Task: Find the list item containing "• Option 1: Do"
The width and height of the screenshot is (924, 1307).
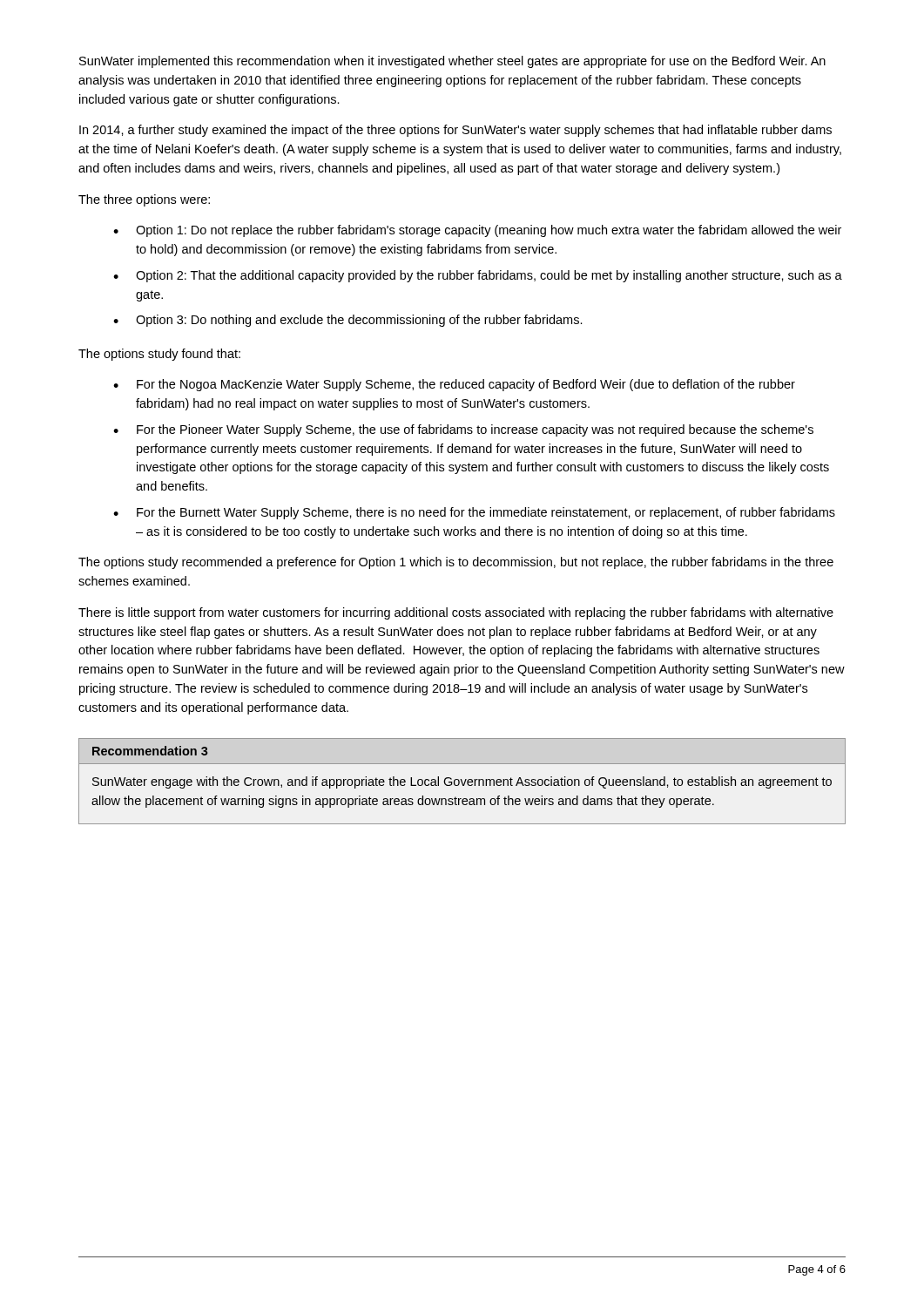Action: pyautogui.click(x=479, y=240)
